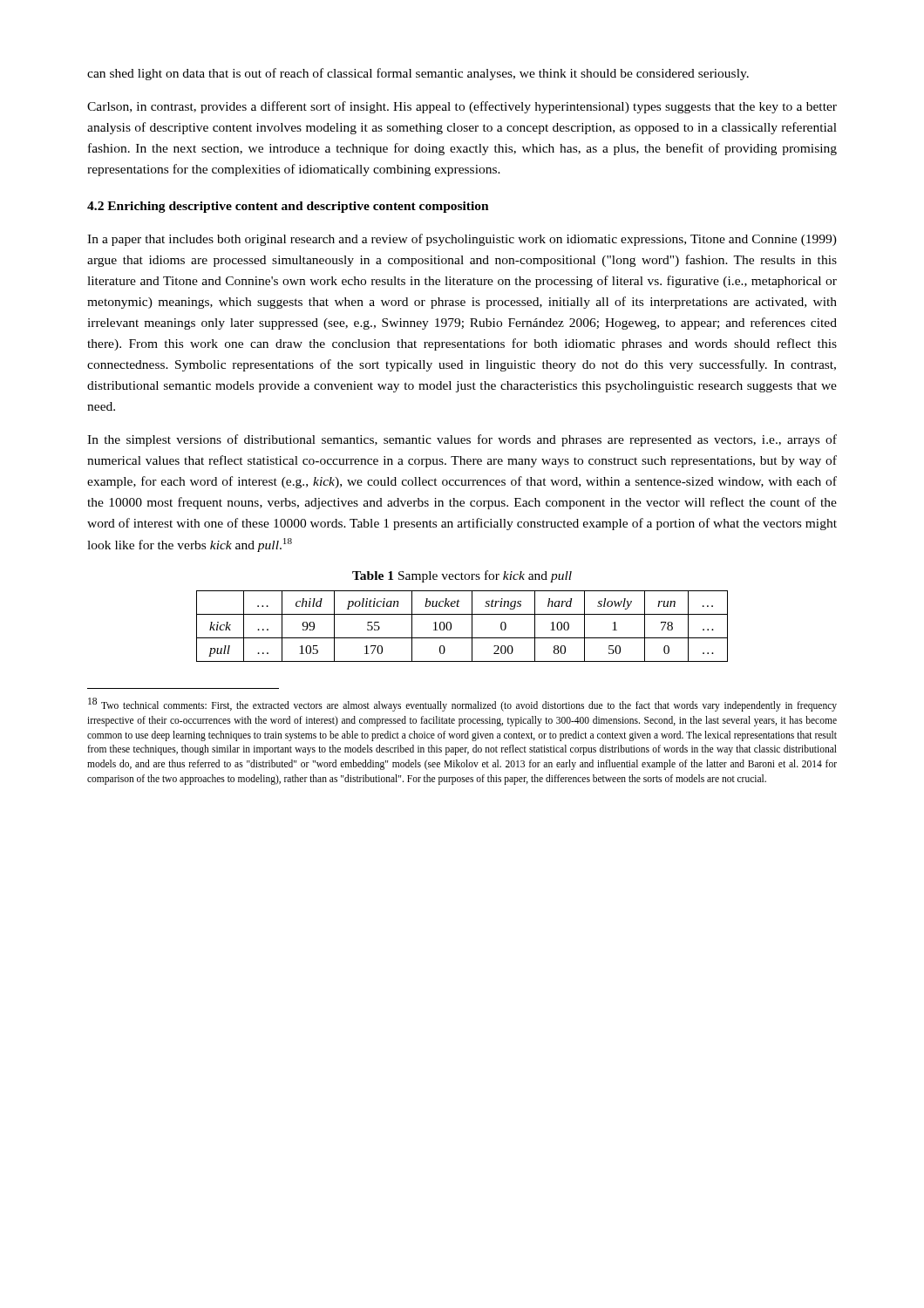924x1308 pixels.
Task: Select the text block that says "In the simplest versions"
Action: click(x=462, y=493)
